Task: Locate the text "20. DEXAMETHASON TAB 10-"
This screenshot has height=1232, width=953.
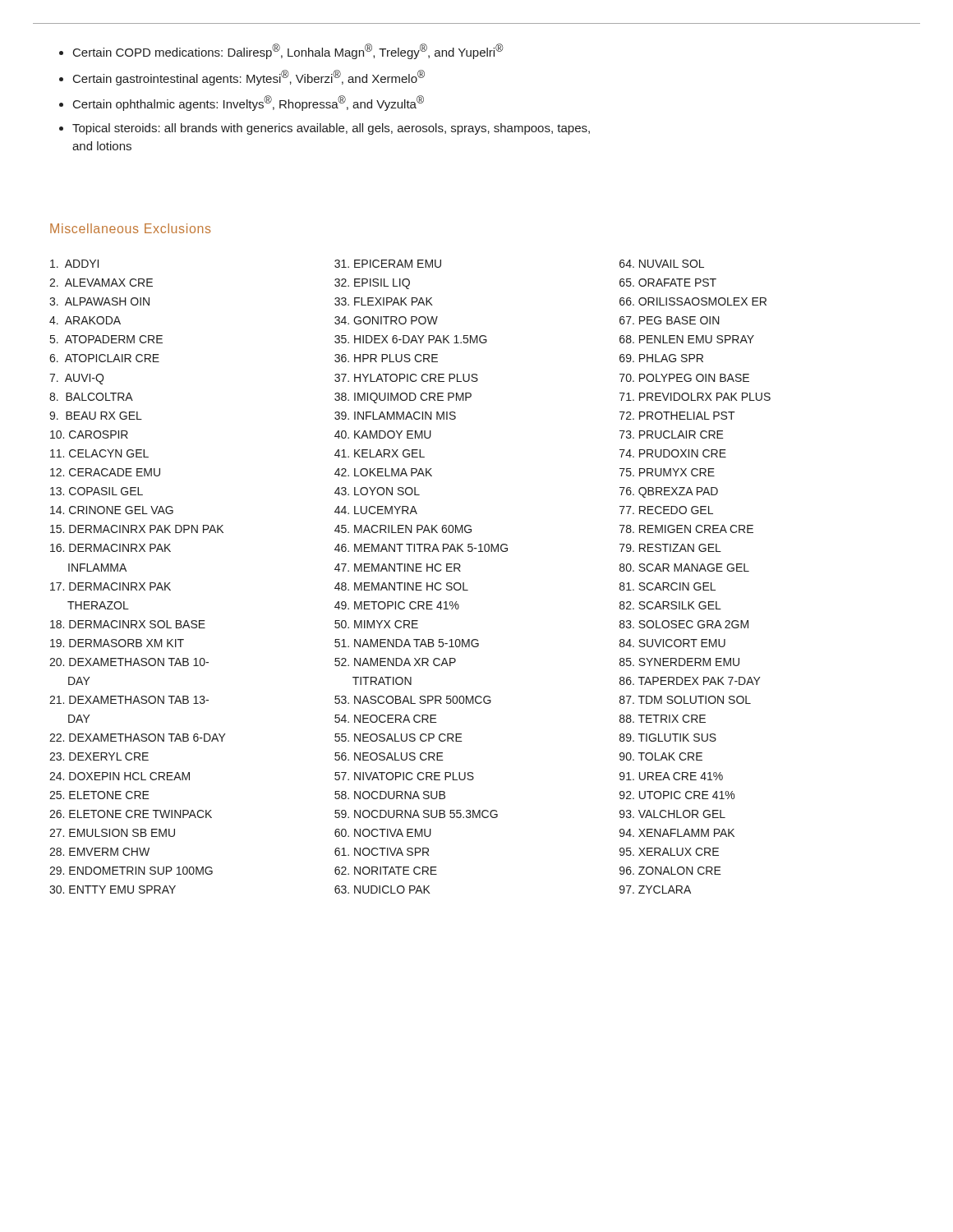Action: pyautogui.click(x=129, y=662)
